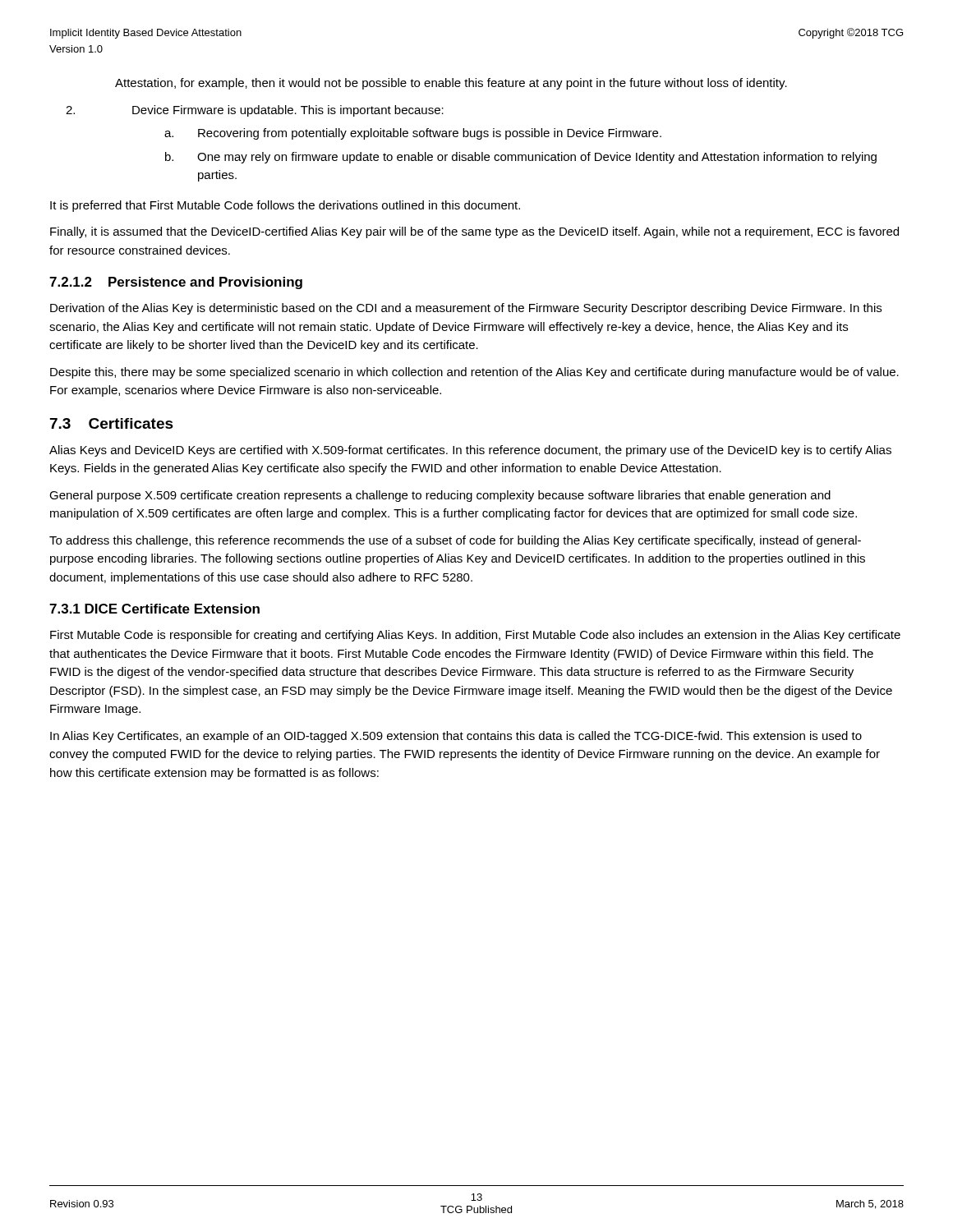Select the passage starting "General purpose X.509"
The width and height of the screenshot is (953, 1232).
454,504
